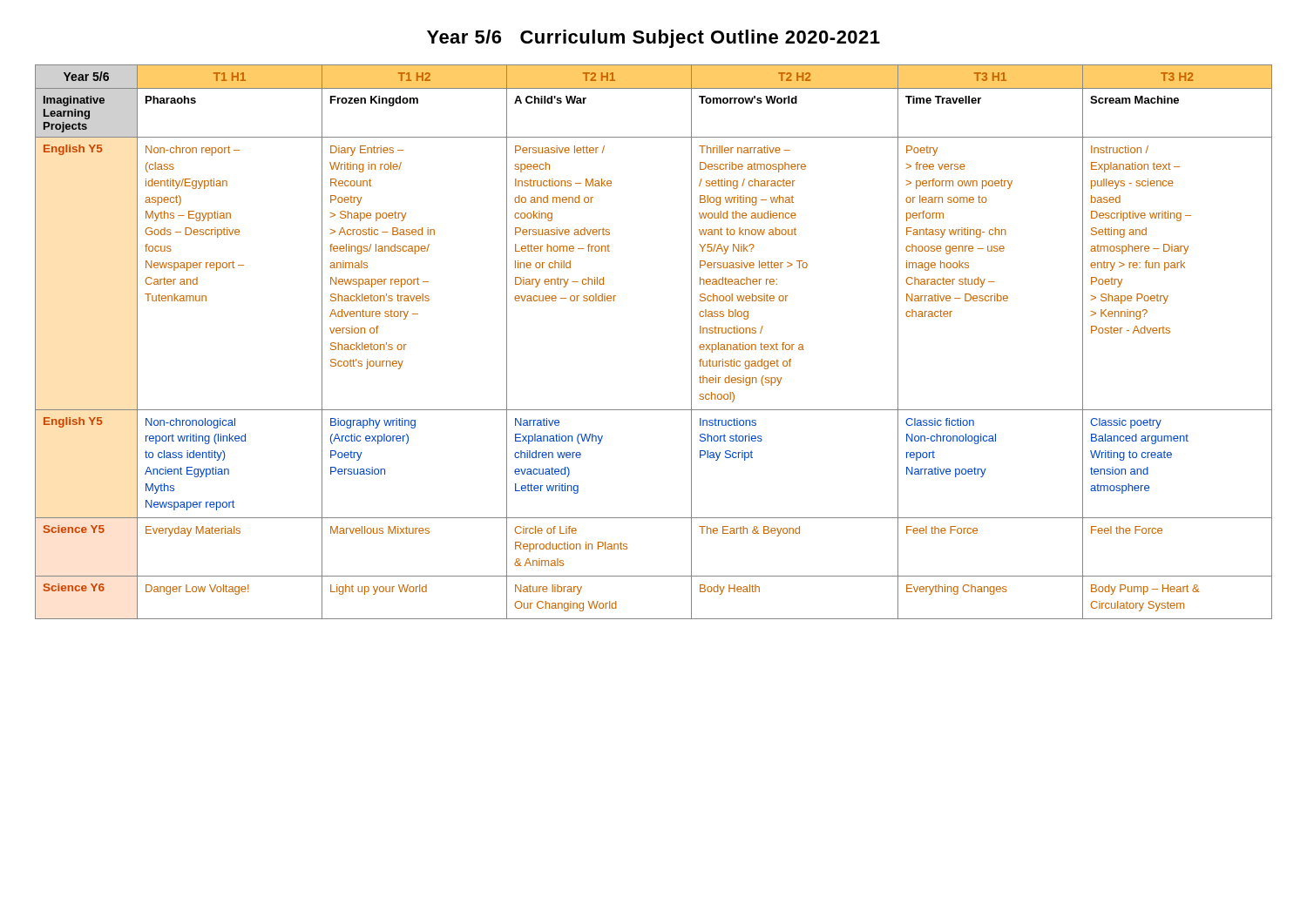Locate the title that reads "Year 5/6 Curriculum Subject"
Image resolution: width=1307 pixels, height=924 pixels.
tap(654, 37)
